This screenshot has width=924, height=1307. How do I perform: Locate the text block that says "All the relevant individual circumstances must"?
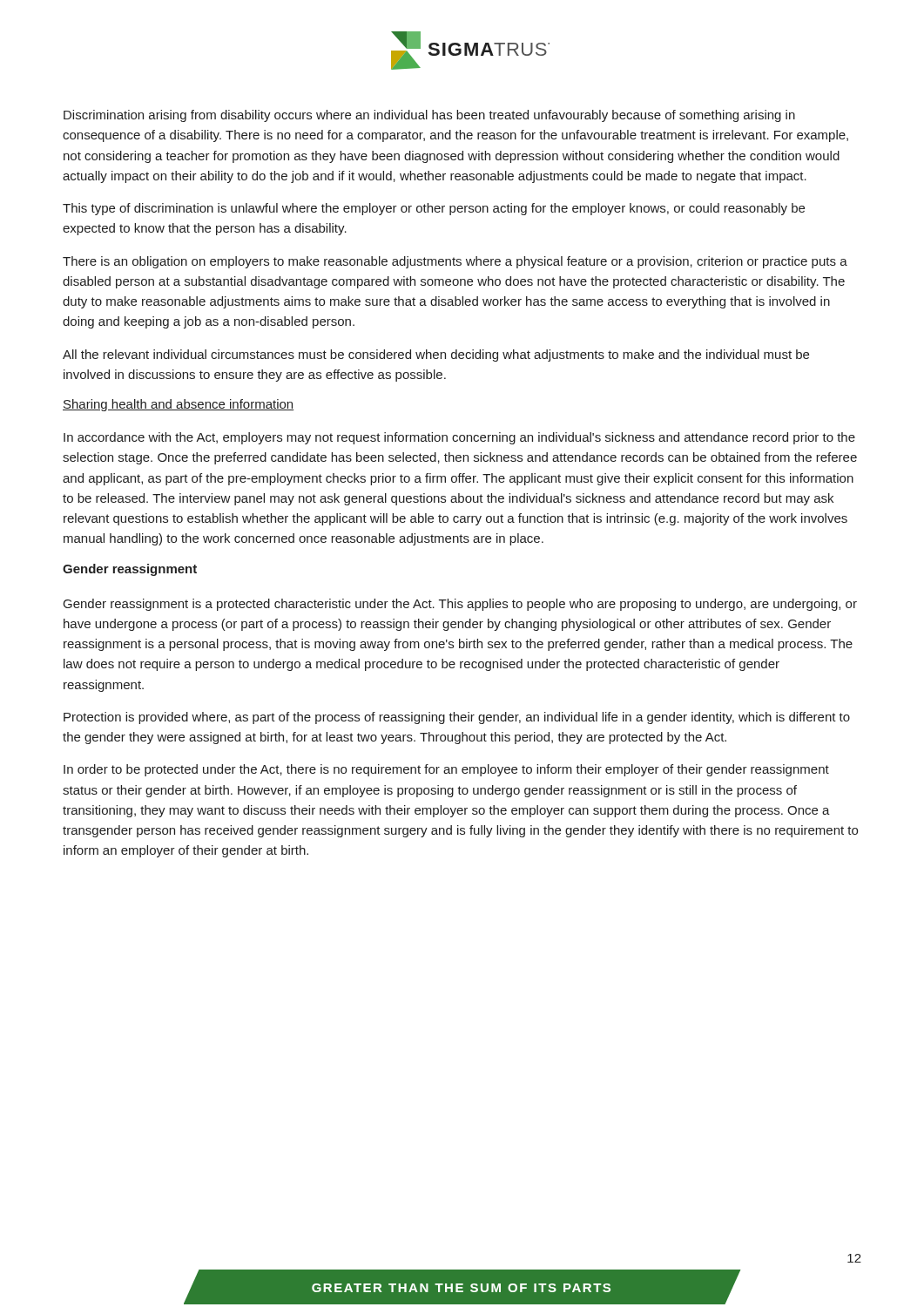(462, 364)
